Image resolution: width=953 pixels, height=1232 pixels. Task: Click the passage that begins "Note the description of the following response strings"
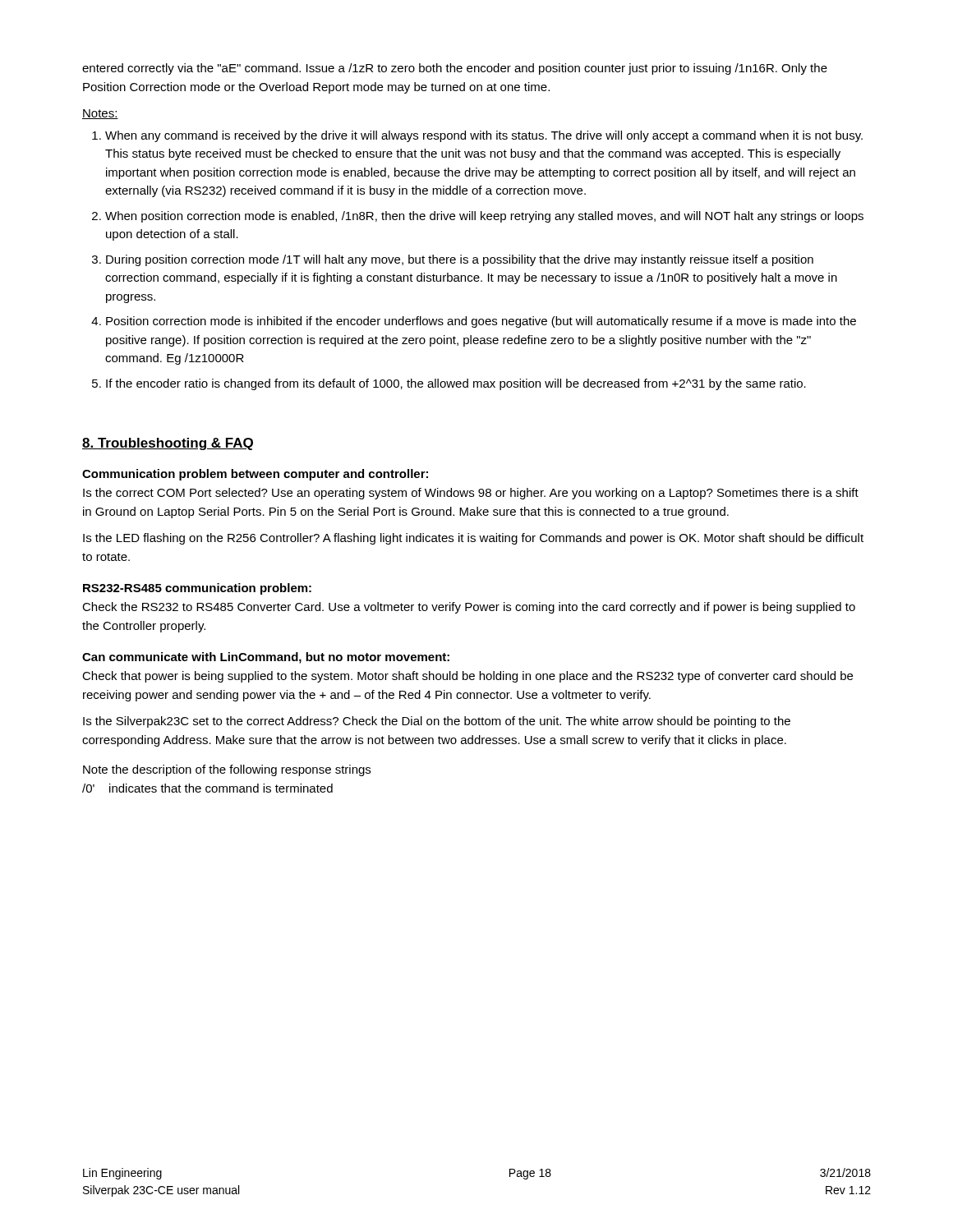[227, 778]
